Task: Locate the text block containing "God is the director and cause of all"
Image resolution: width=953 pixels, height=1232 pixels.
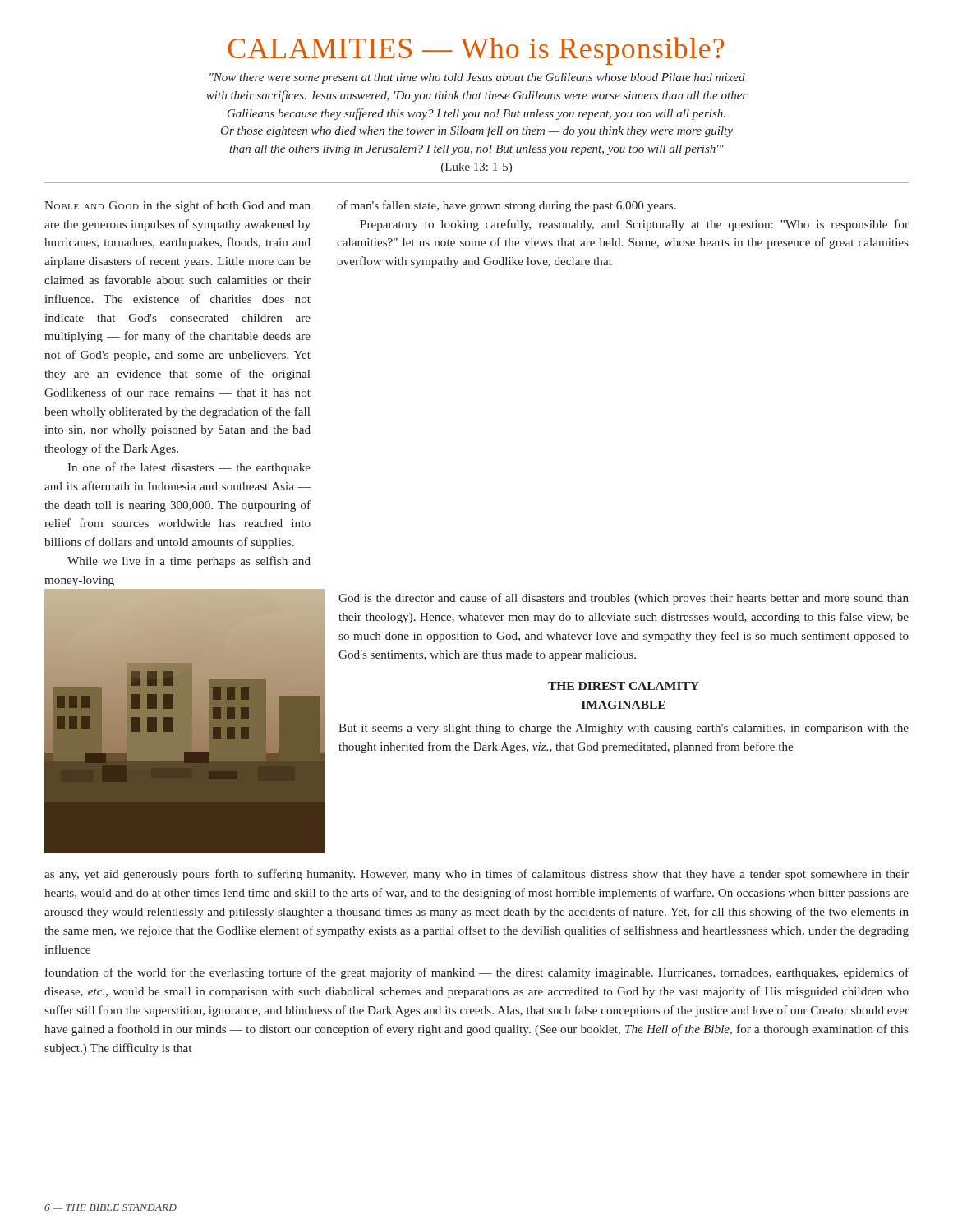Action: point(624,673)
